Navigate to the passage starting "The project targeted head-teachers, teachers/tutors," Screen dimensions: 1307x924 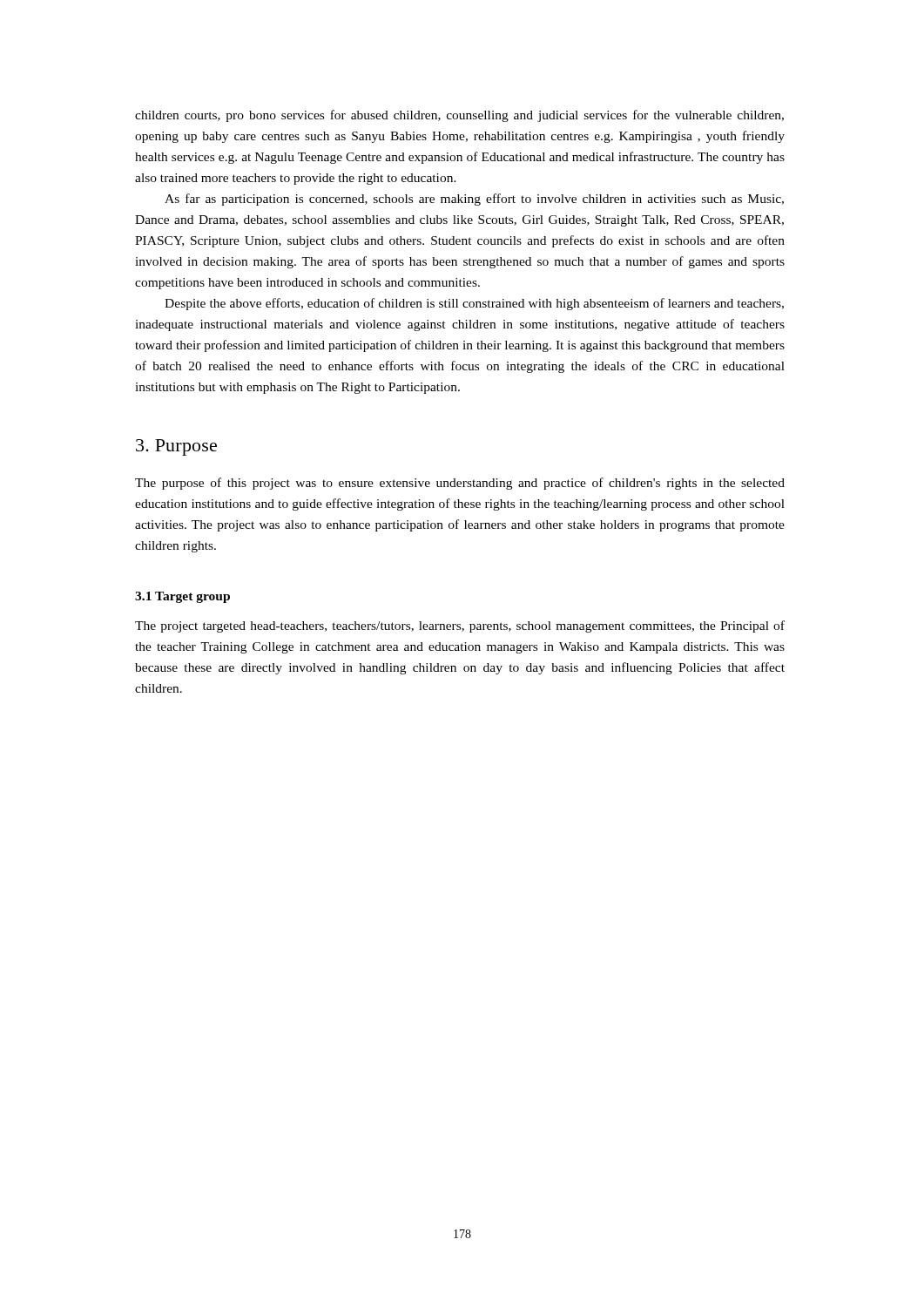pos(460,657)
